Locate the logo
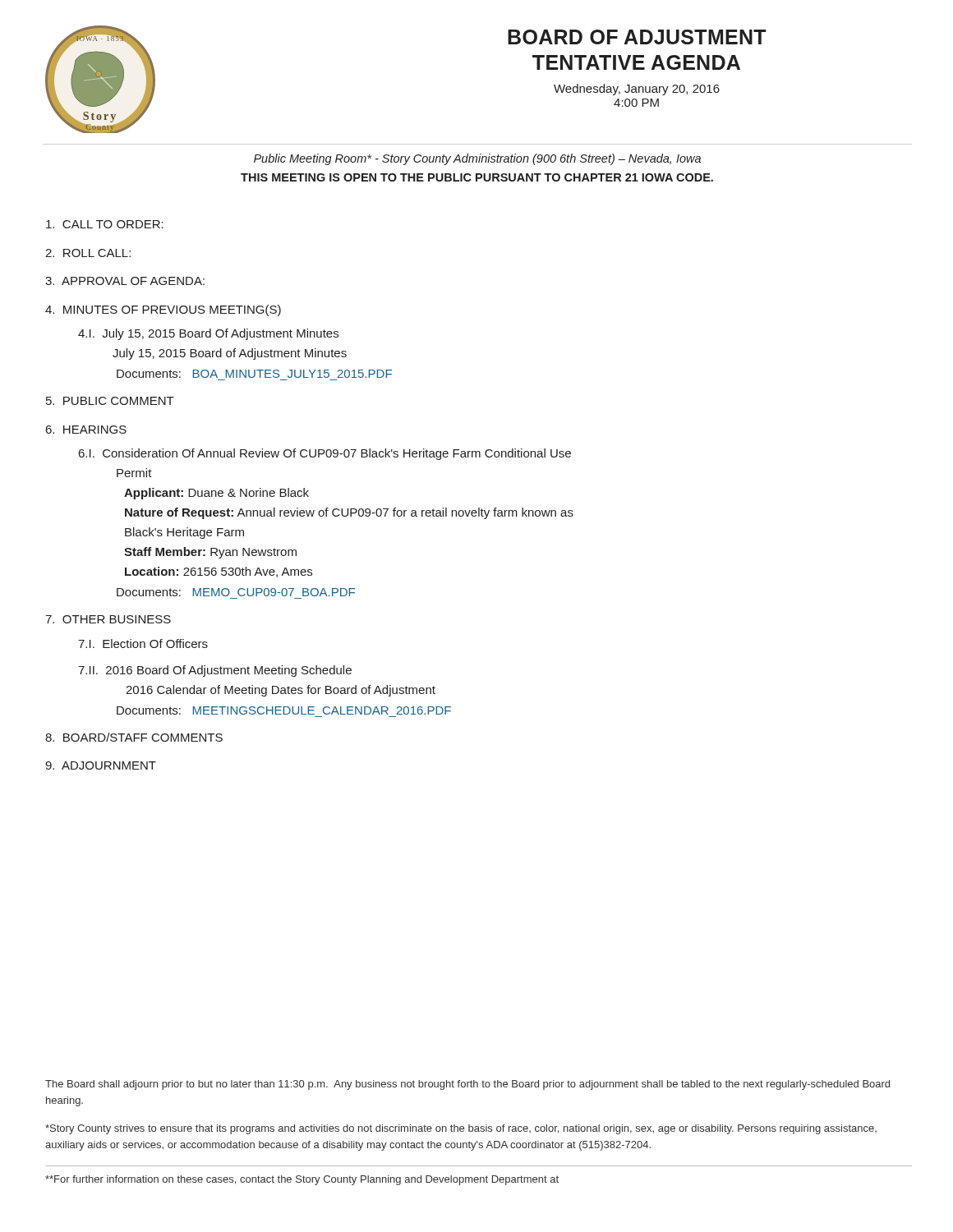Screen dimensions: 1232x953 click(x=100, y=78)
